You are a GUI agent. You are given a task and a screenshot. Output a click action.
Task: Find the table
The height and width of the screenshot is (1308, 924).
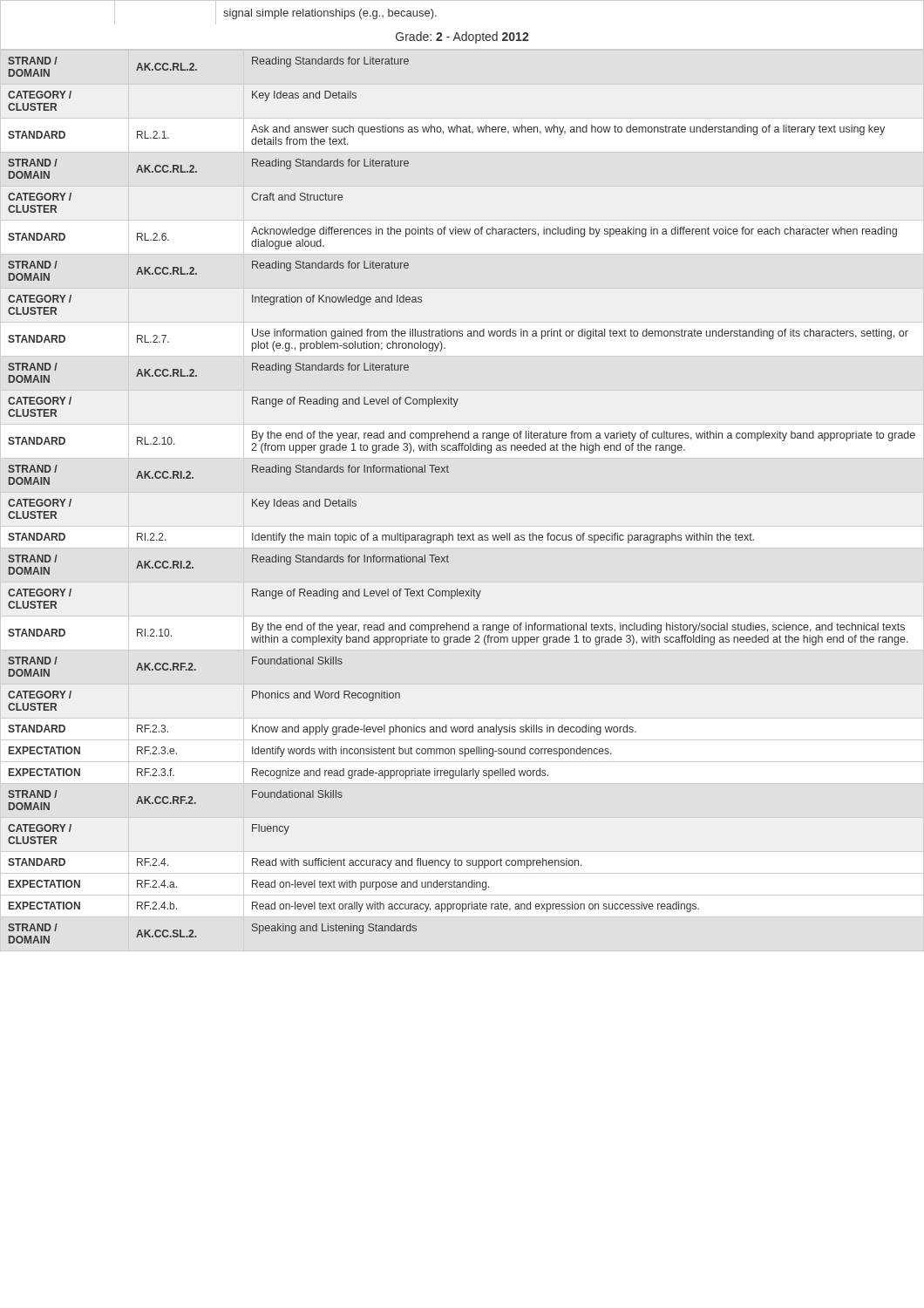point(462,501)
